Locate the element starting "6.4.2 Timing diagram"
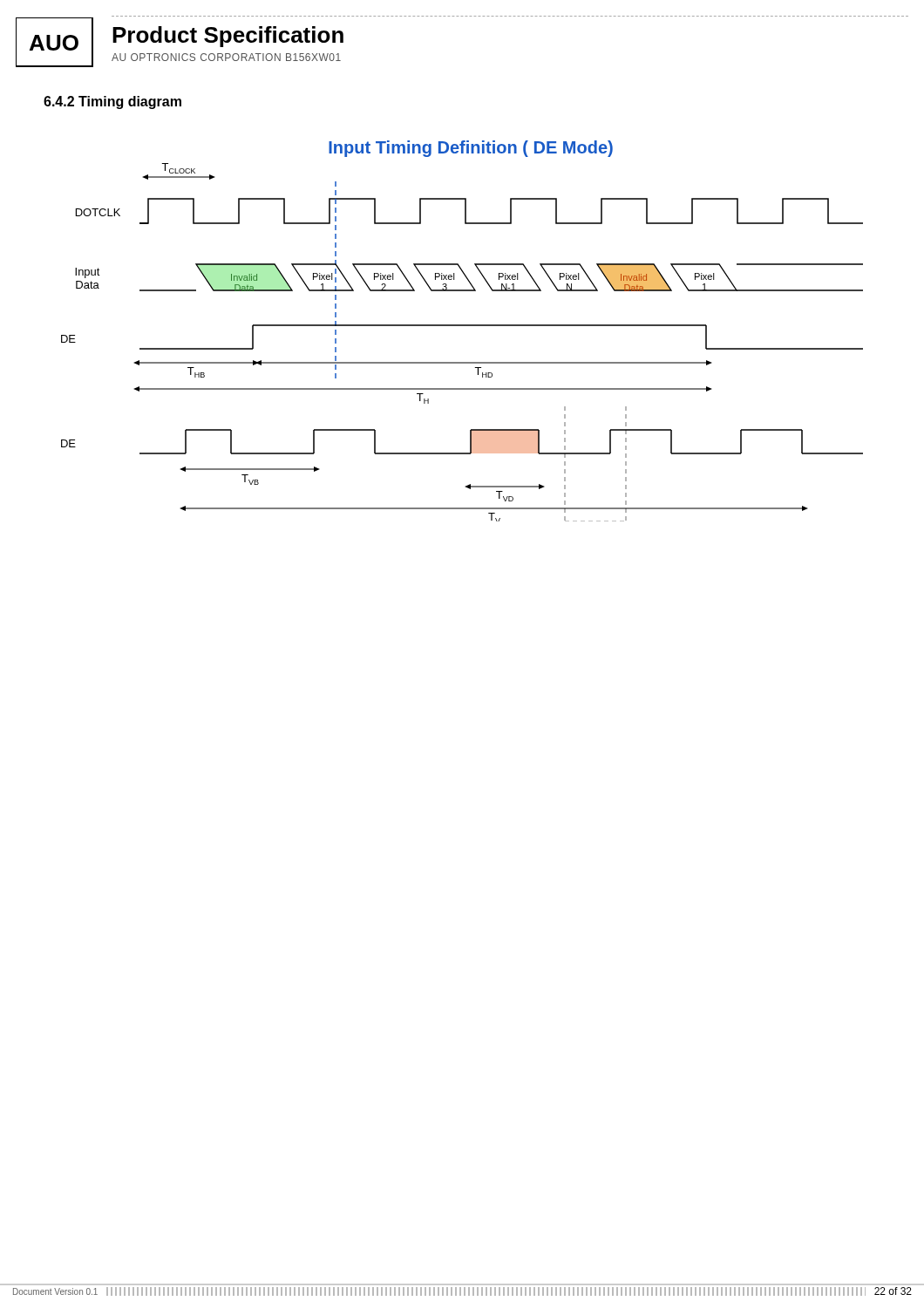This screenshot has height=1308, width=924. (x=113, y=102)
